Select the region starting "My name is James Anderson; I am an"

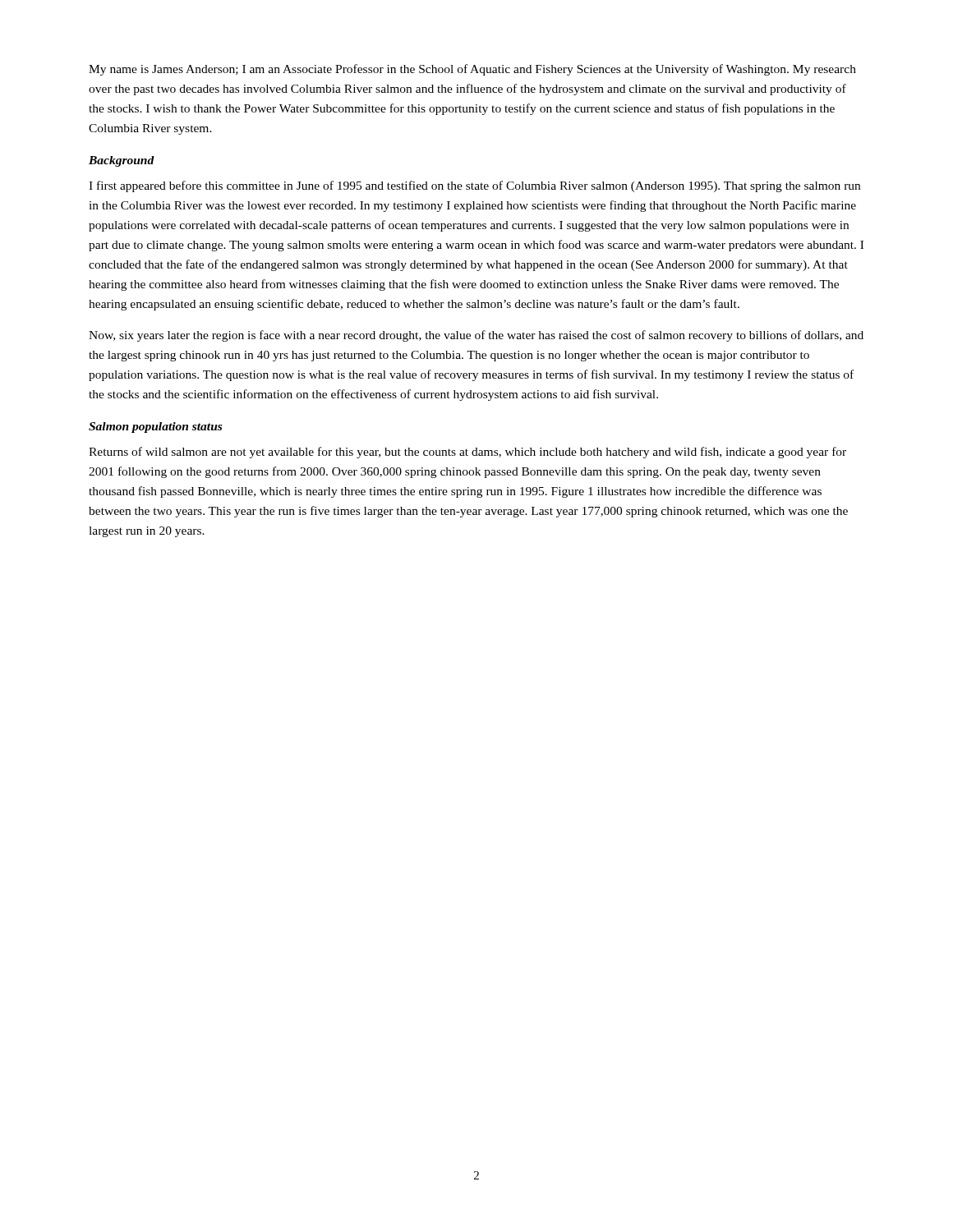tap(476, 99)
